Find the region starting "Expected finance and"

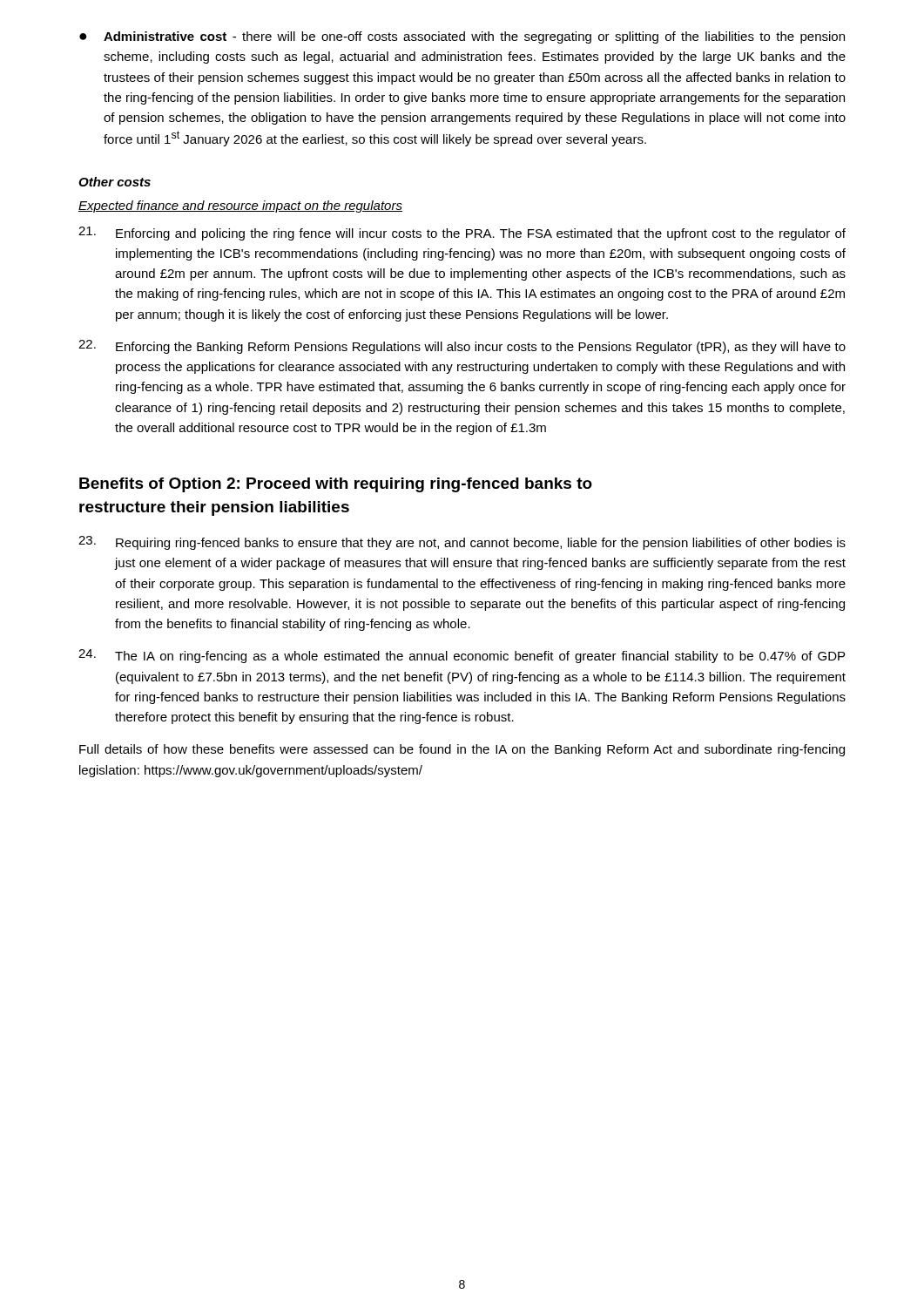[240, 207]
